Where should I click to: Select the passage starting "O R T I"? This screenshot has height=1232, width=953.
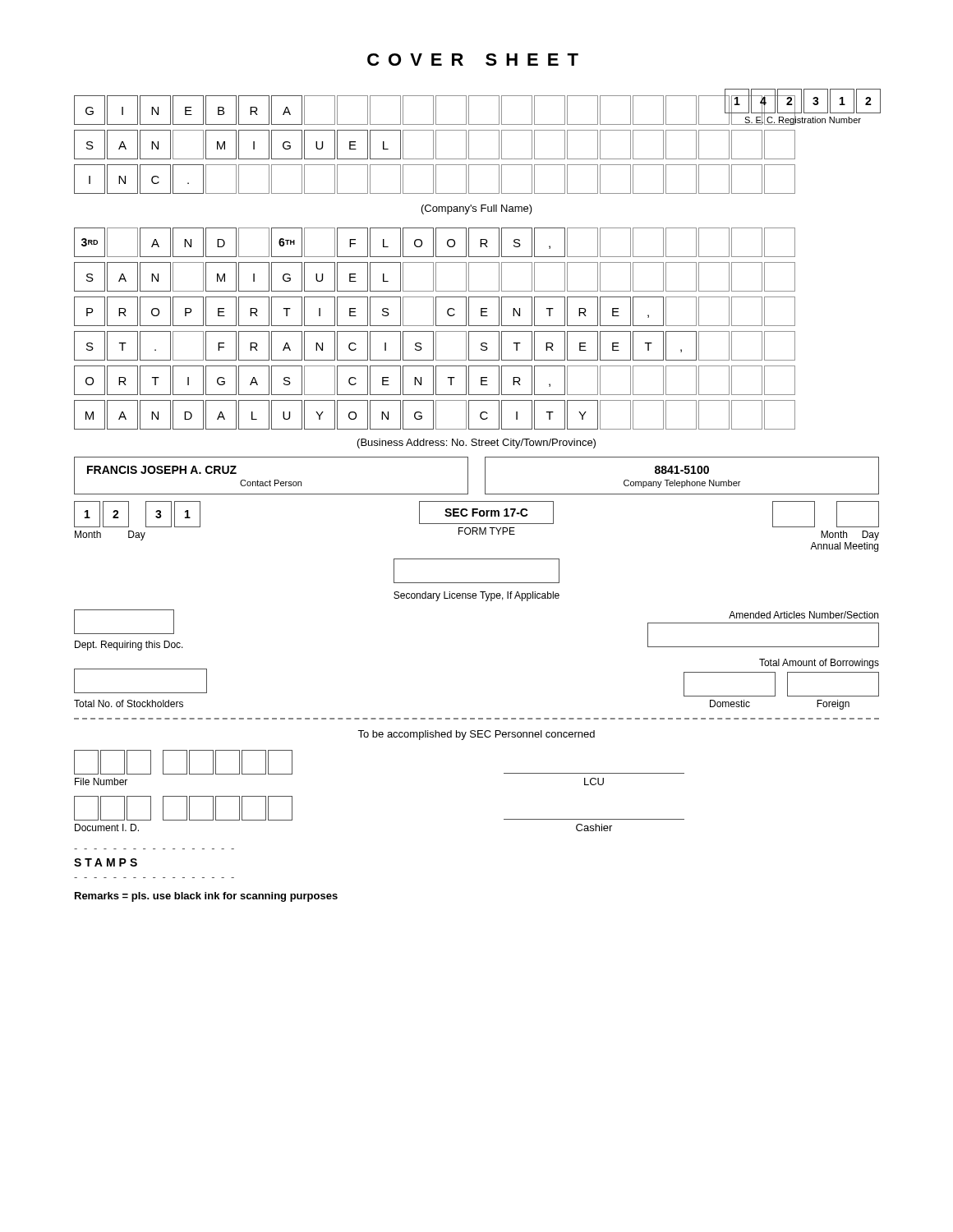[435, 380]
